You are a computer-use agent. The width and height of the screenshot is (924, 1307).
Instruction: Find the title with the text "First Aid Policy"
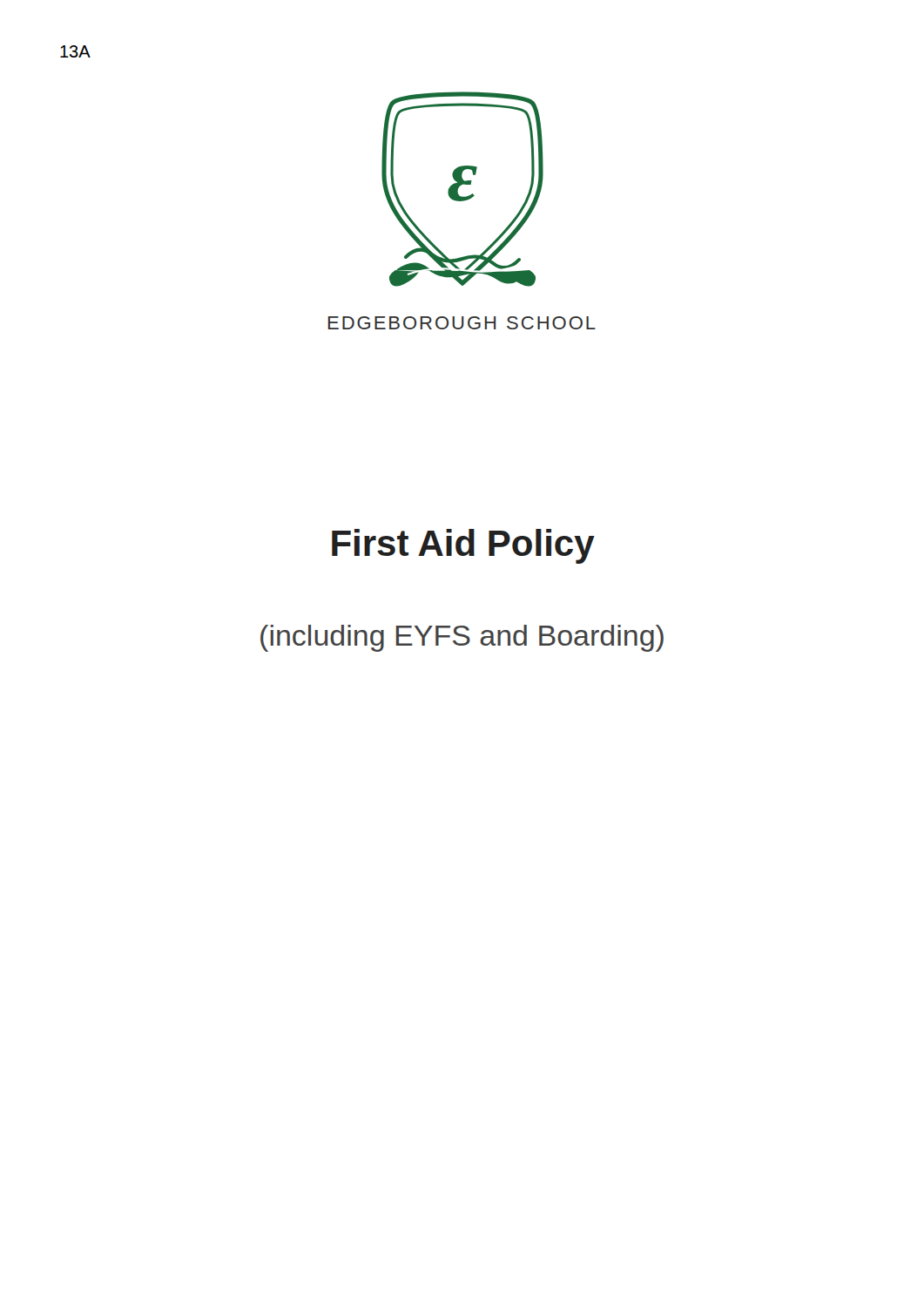462,544
